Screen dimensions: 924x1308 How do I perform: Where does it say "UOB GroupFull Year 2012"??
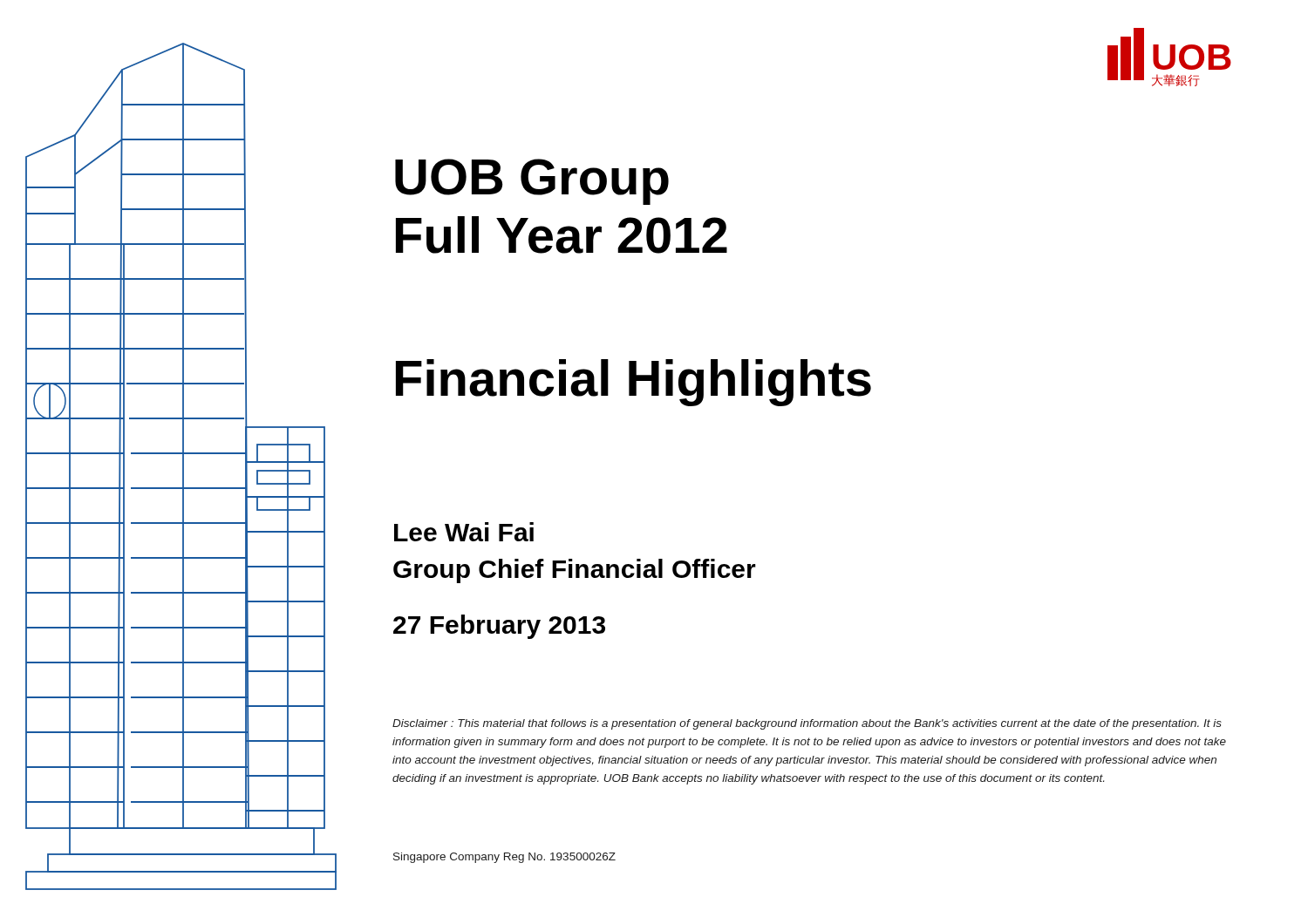tap(561, 206)
